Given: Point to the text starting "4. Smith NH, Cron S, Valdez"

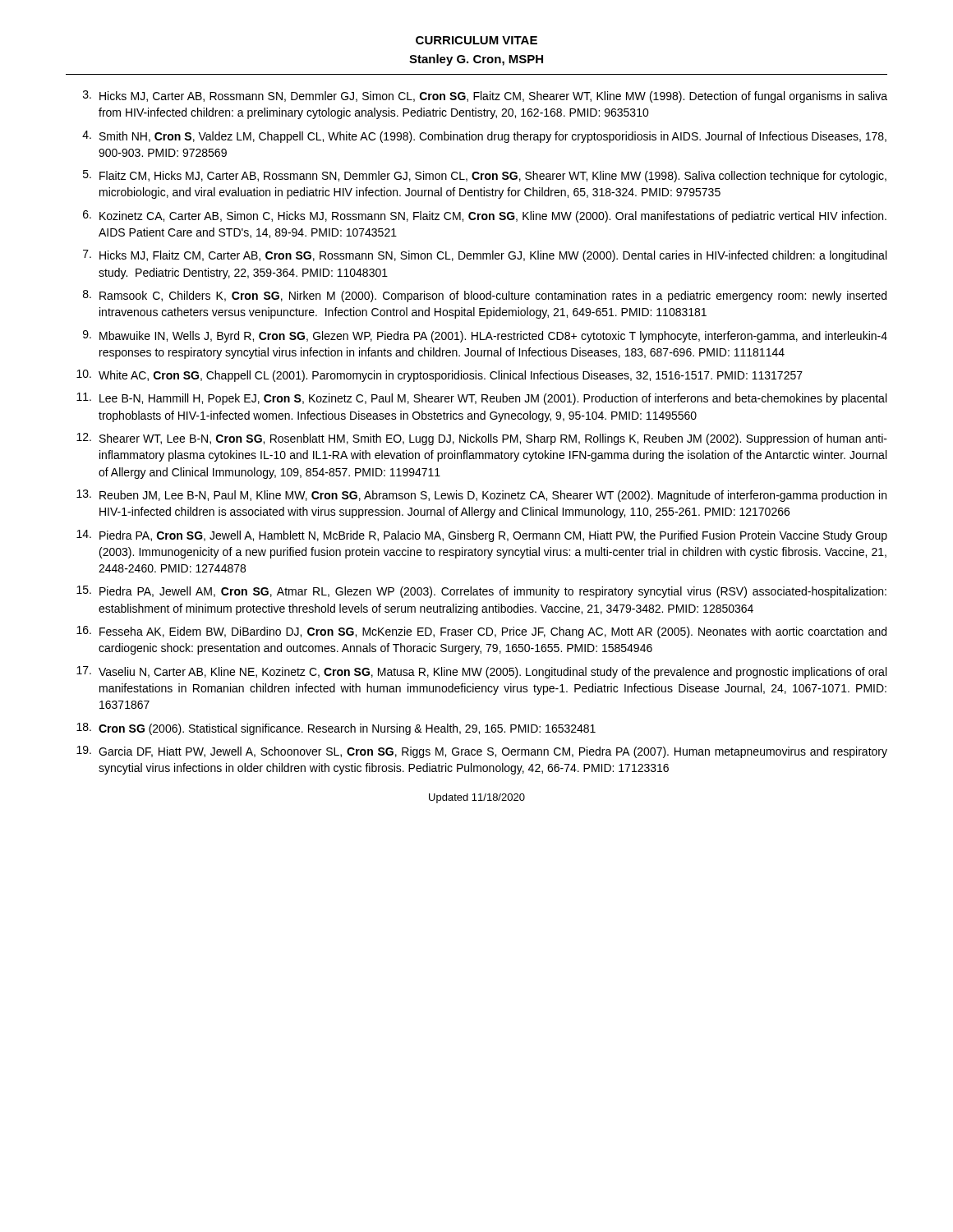Looking at the screenshot, I should pos(476,144).
